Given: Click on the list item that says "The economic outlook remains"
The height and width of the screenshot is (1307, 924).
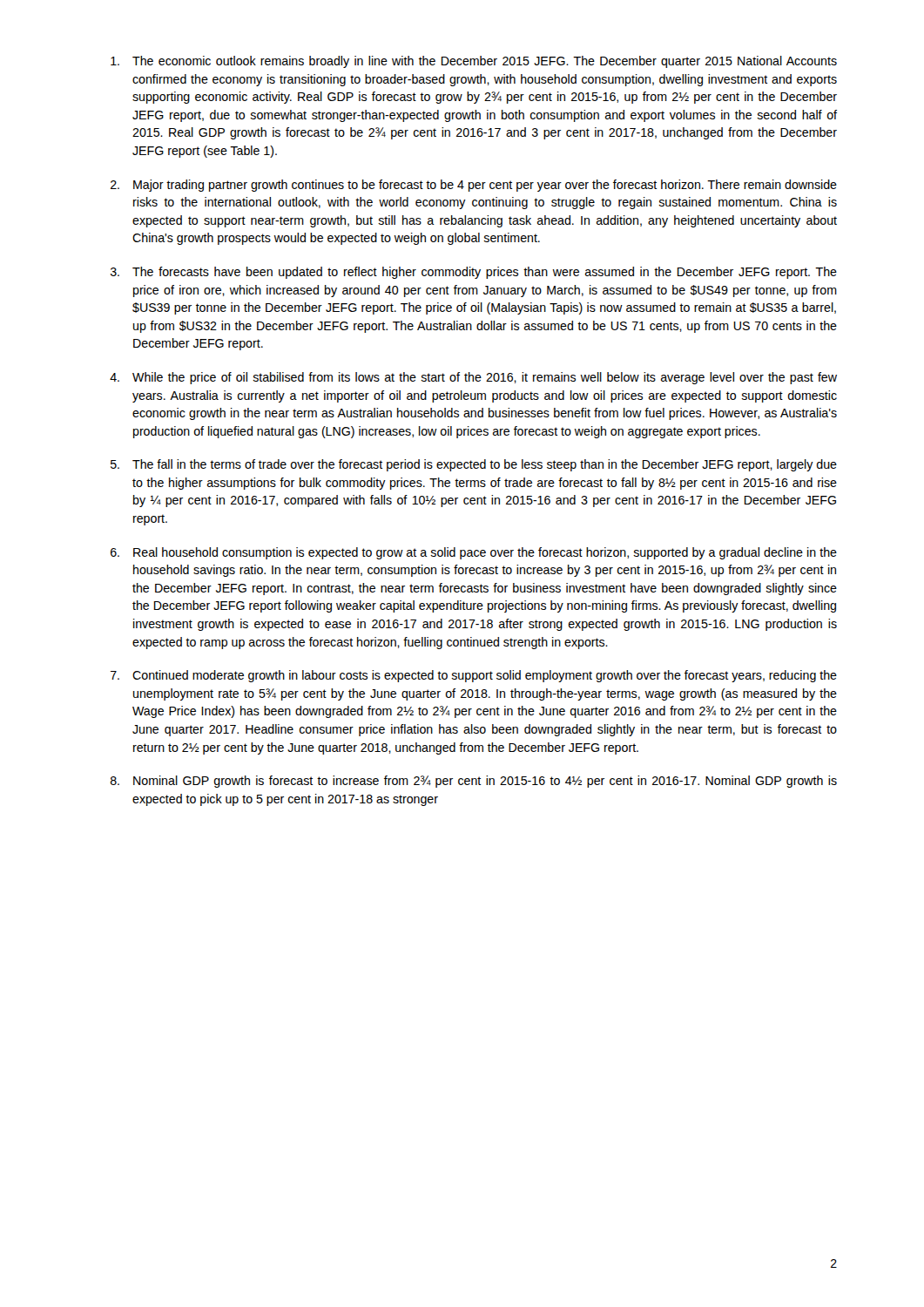Looking at the screenshot, I should coord(462,106).
